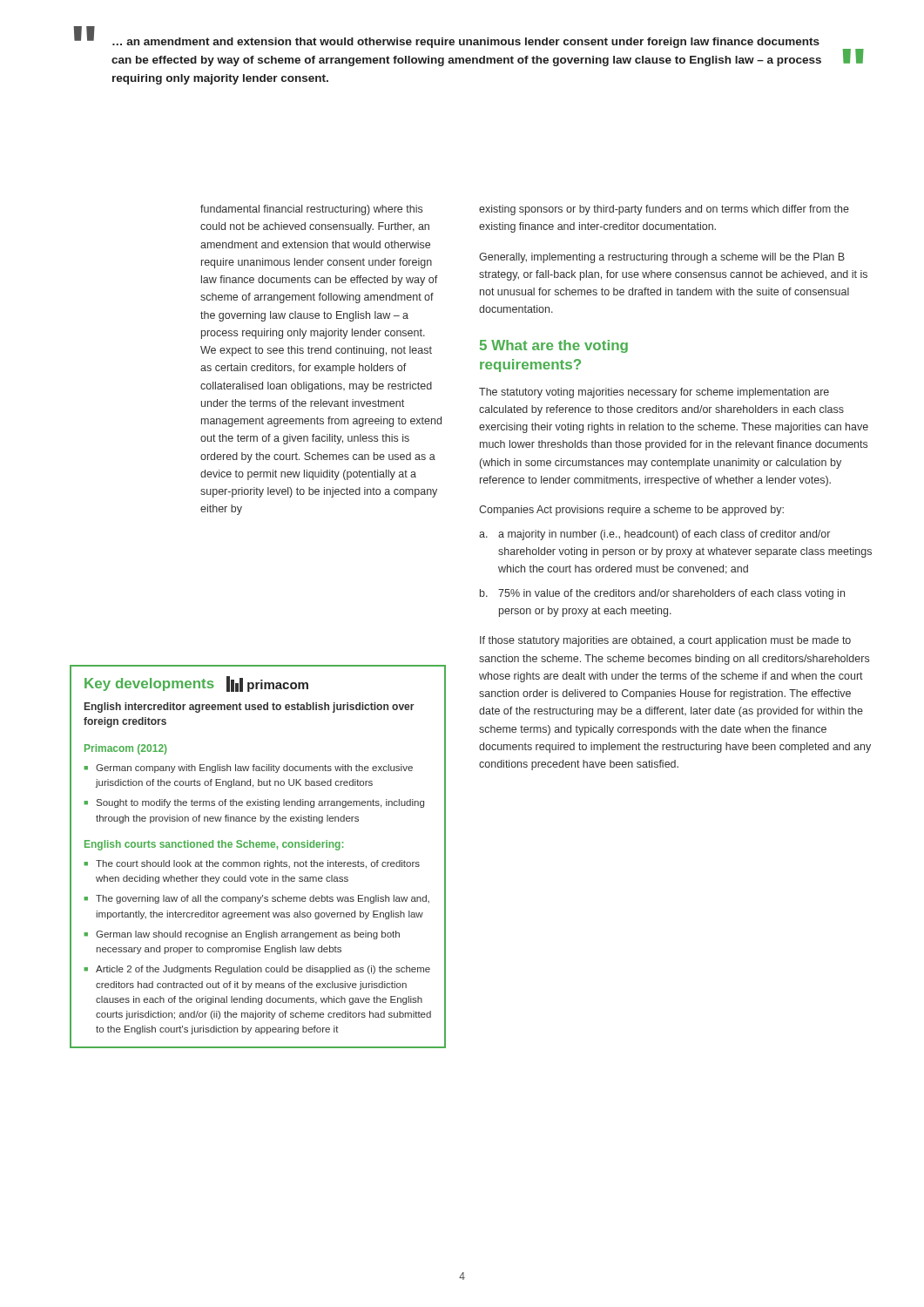Image resolution: width=924 pixels, height=1307 pixels.
Task: Find the block on this page that starts "existing sponsors or"
Action: (x=664, y=218)
